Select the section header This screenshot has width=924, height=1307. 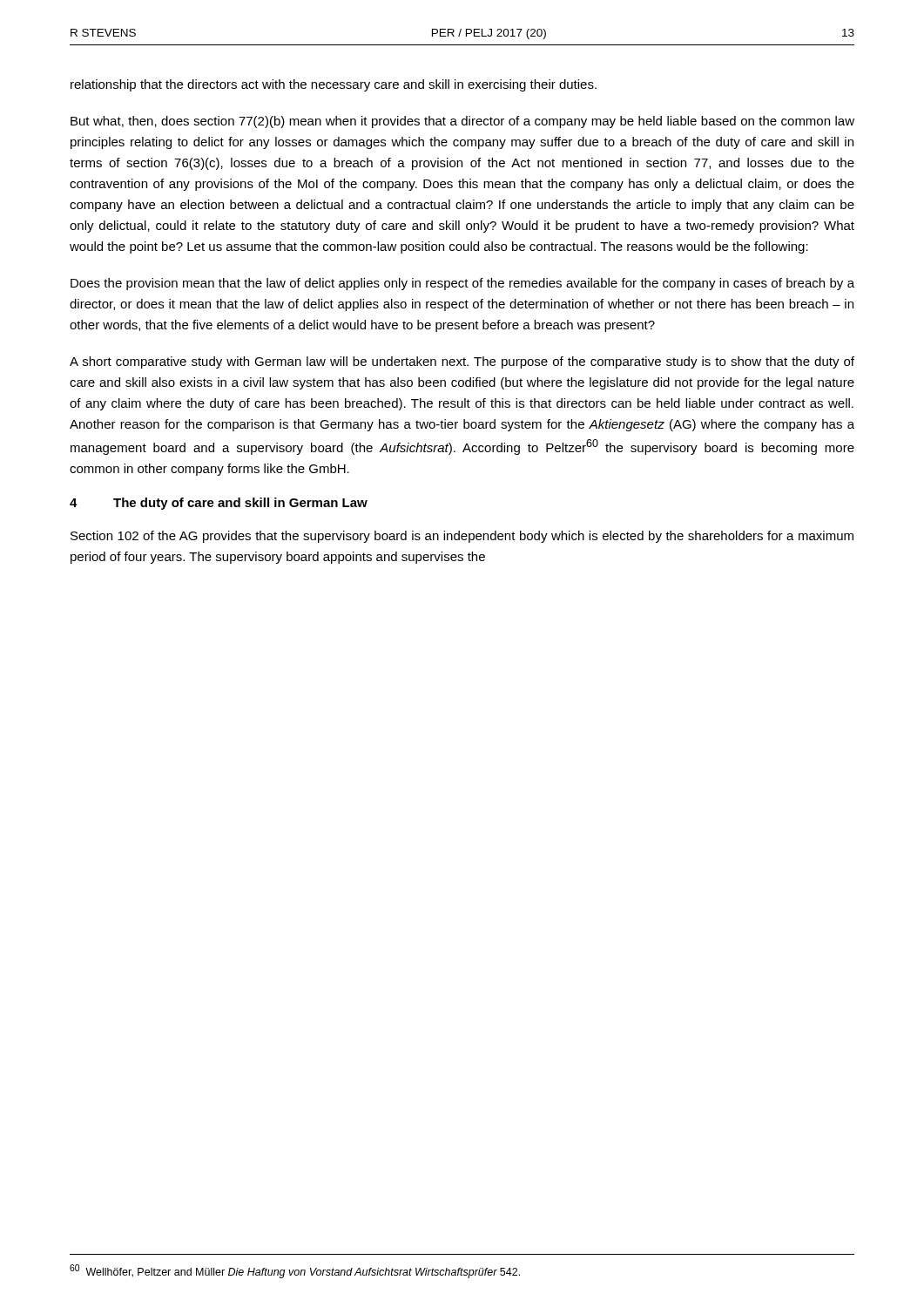(218, 502)
